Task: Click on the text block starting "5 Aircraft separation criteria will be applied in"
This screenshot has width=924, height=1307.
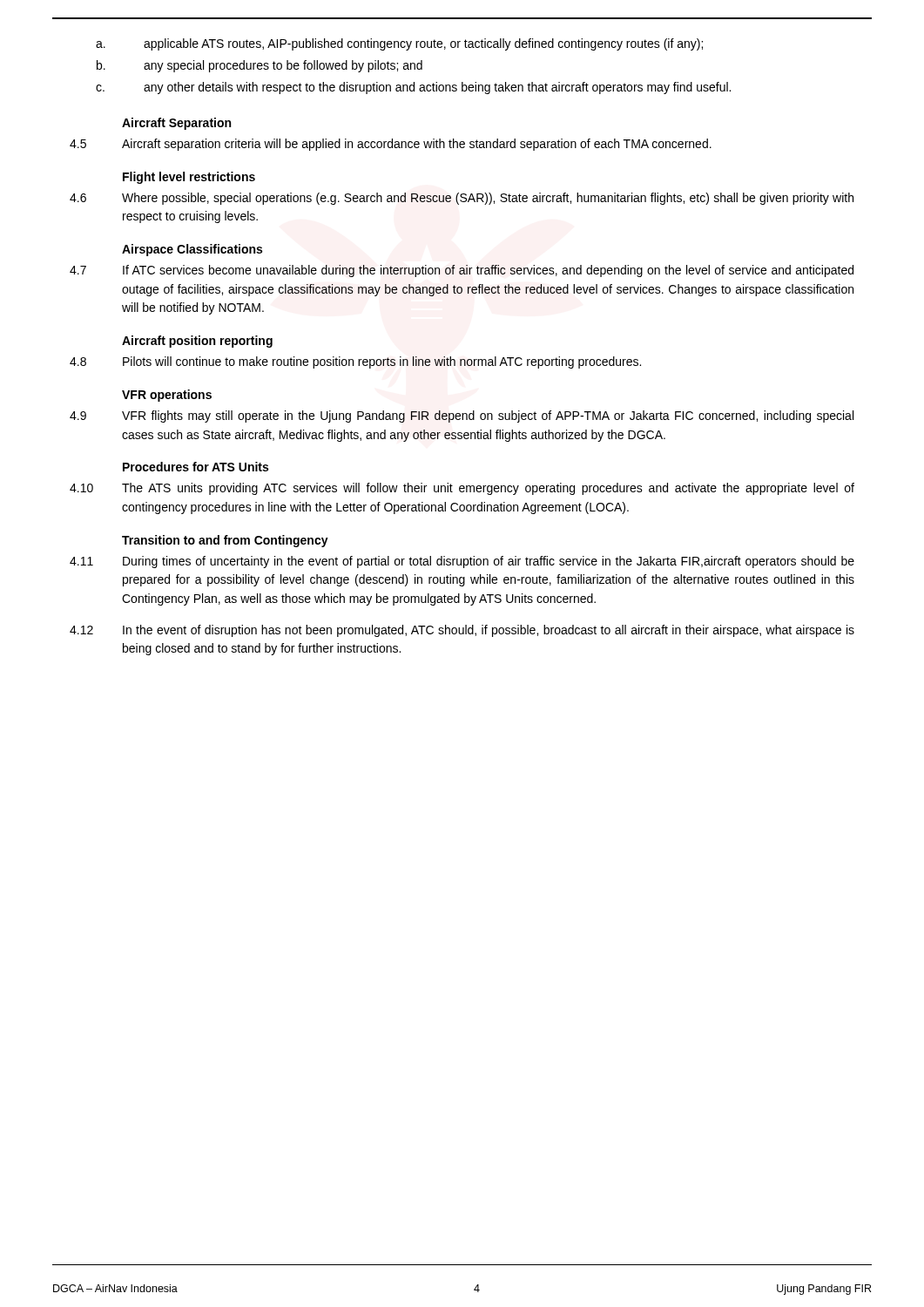Action: [x=462, y=144]
